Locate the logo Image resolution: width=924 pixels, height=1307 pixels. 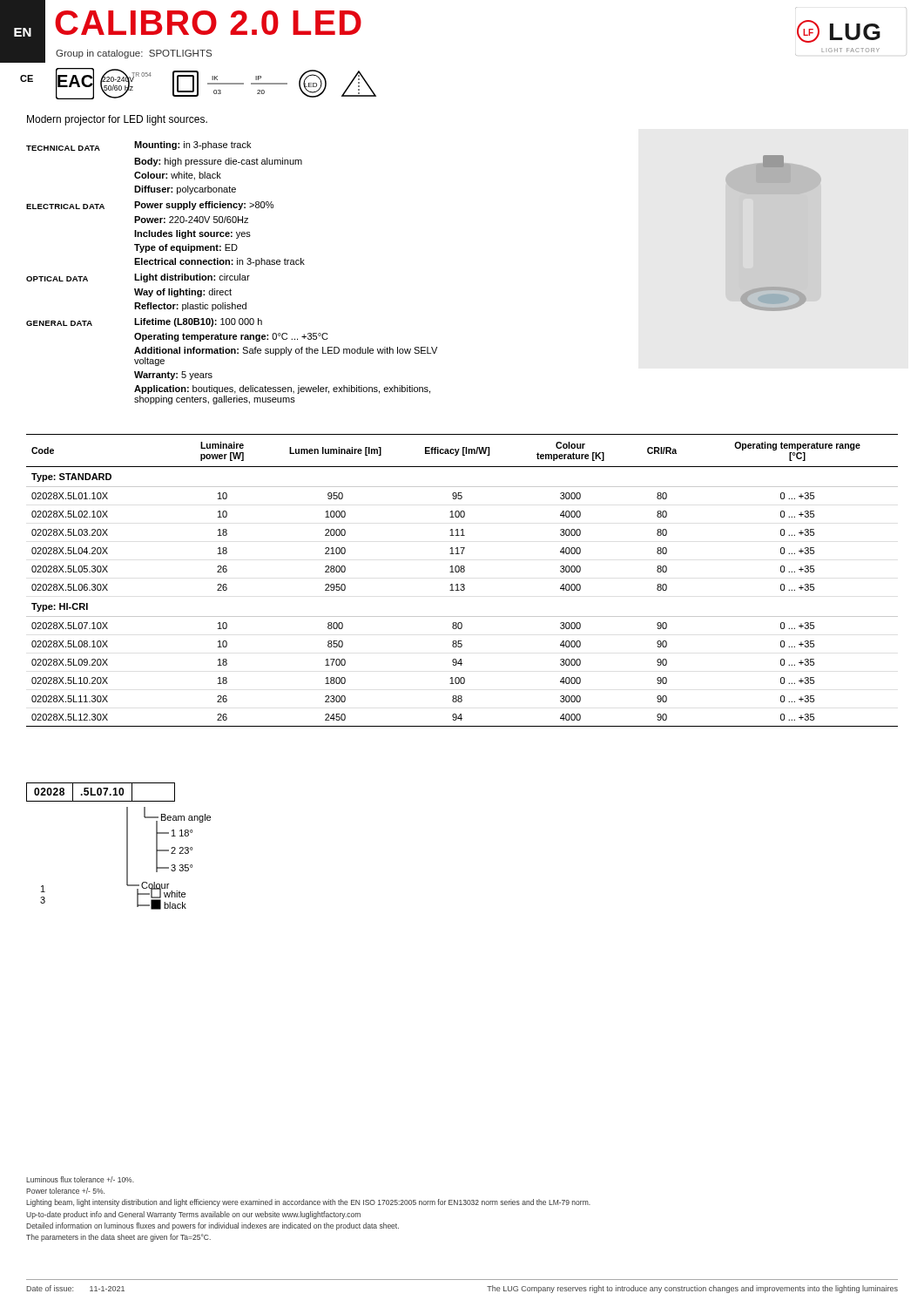tap(852, 32)
